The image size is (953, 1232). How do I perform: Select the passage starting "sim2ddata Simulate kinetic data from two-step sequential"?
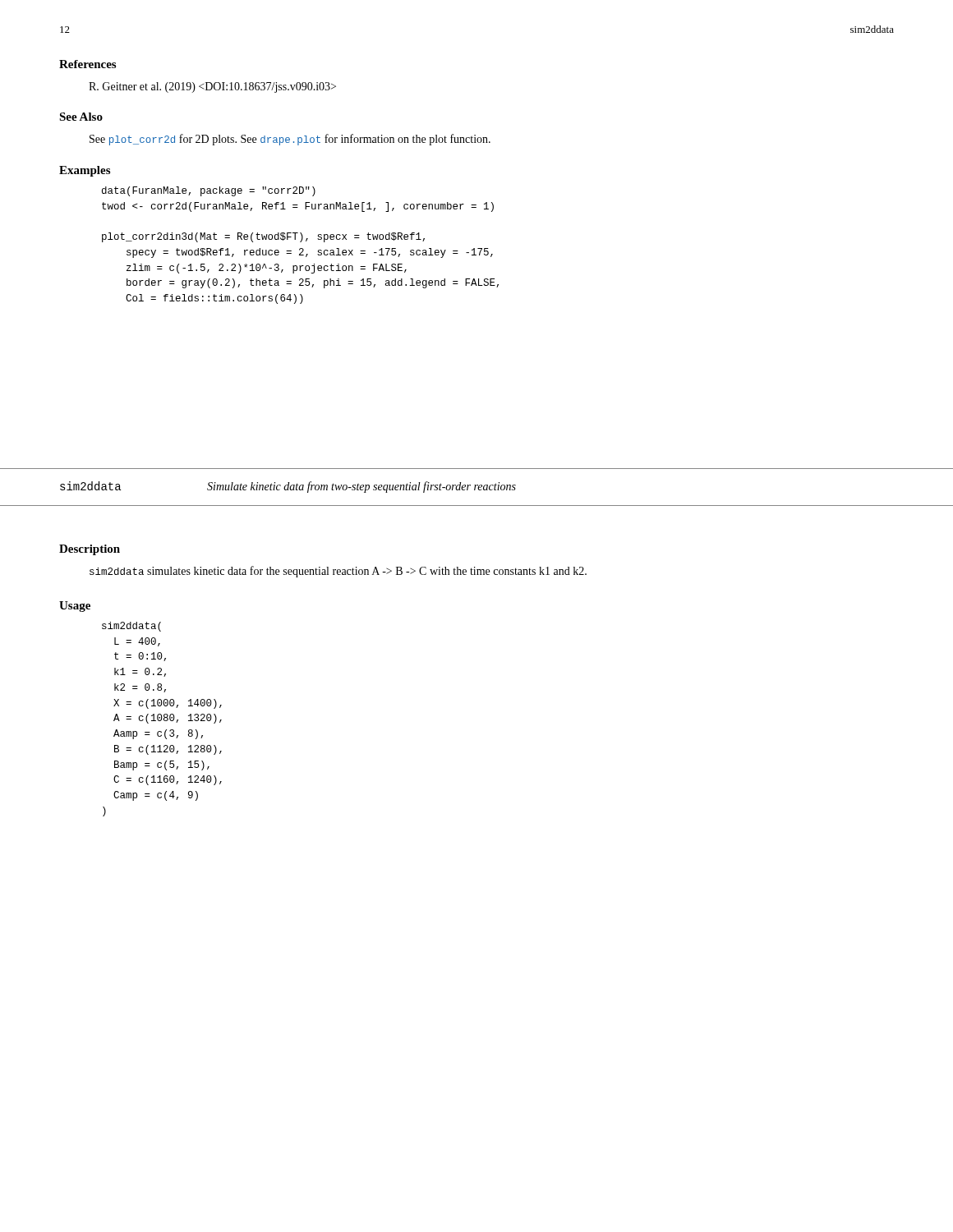coord(288,487)
